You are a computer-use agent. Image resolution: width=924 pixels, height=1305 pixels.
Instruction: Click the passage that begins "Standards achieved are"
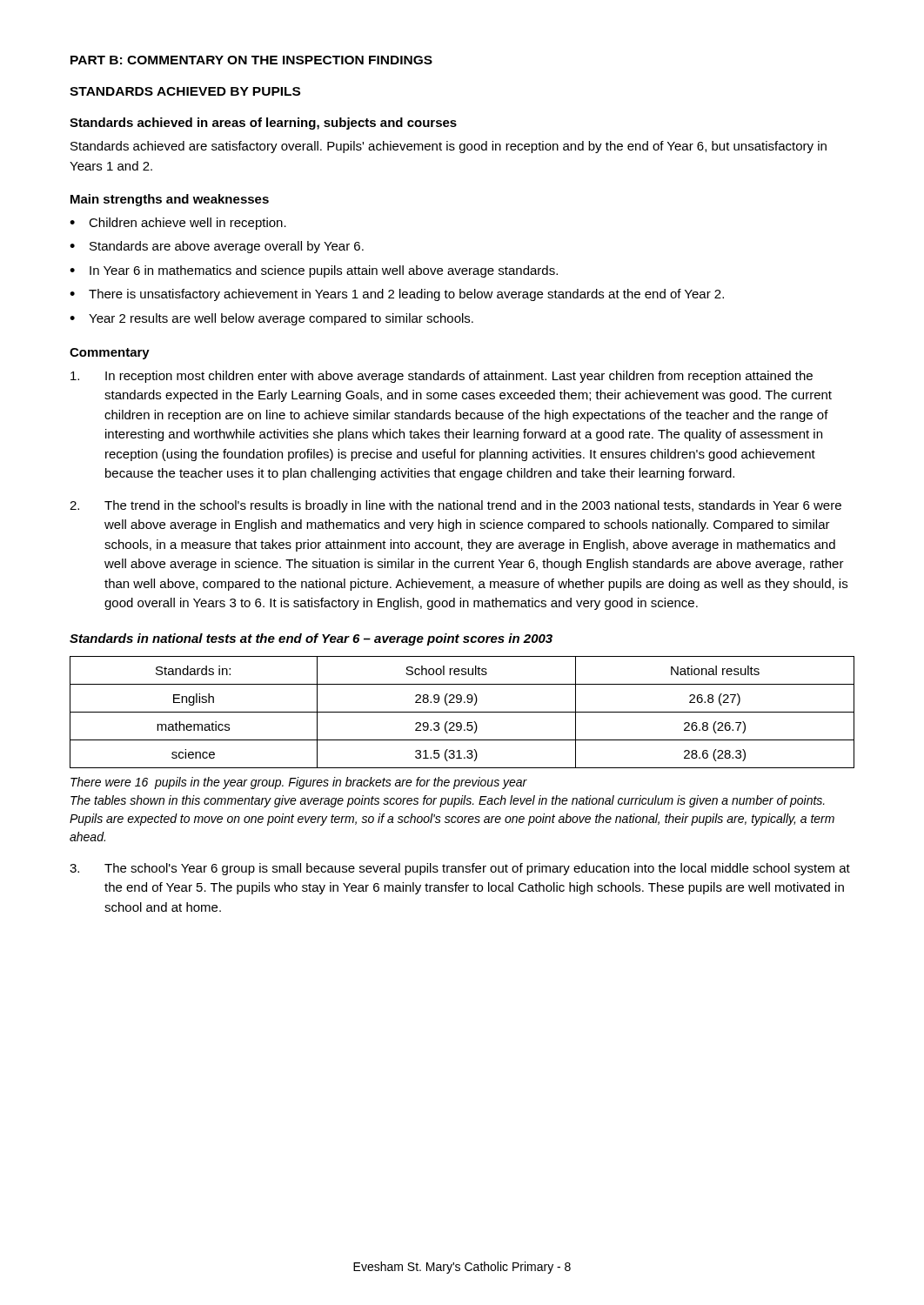[448, 155]
